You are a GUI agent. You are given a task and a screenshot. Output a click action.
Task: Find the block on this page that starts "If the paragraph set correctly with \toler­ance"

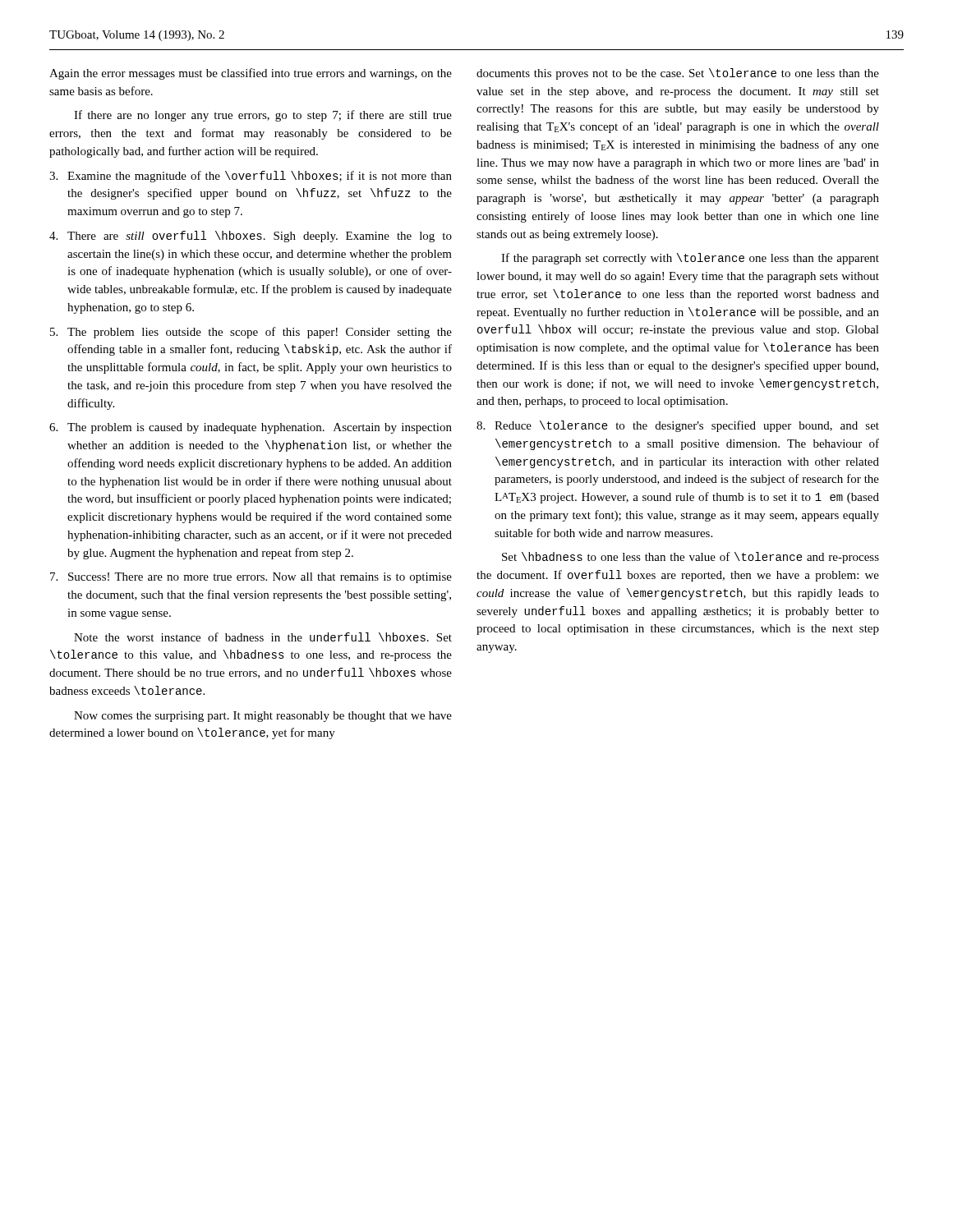coord(678,330)
